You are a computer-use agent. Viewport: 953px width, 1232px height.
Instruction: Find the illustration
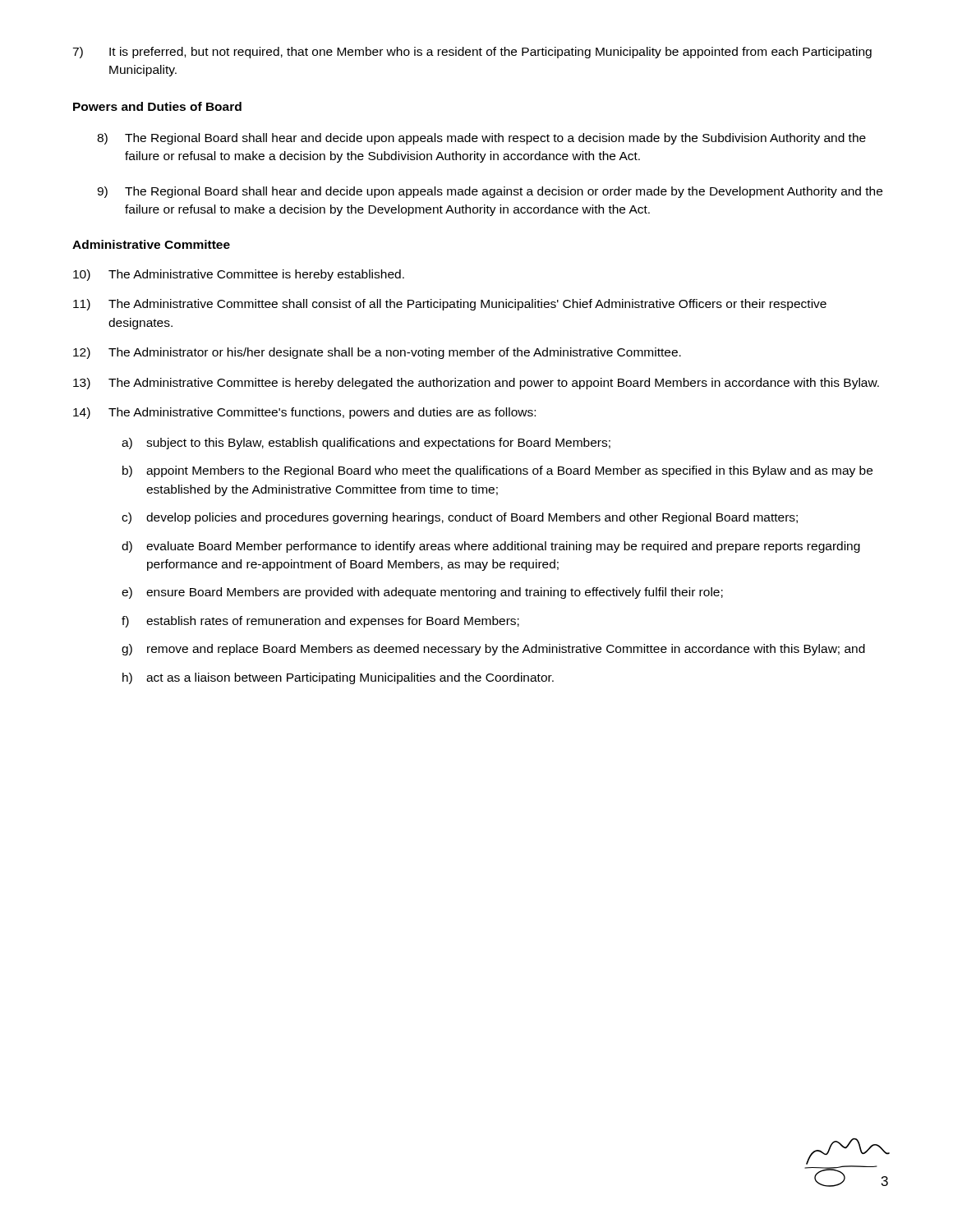(848, 1156)
